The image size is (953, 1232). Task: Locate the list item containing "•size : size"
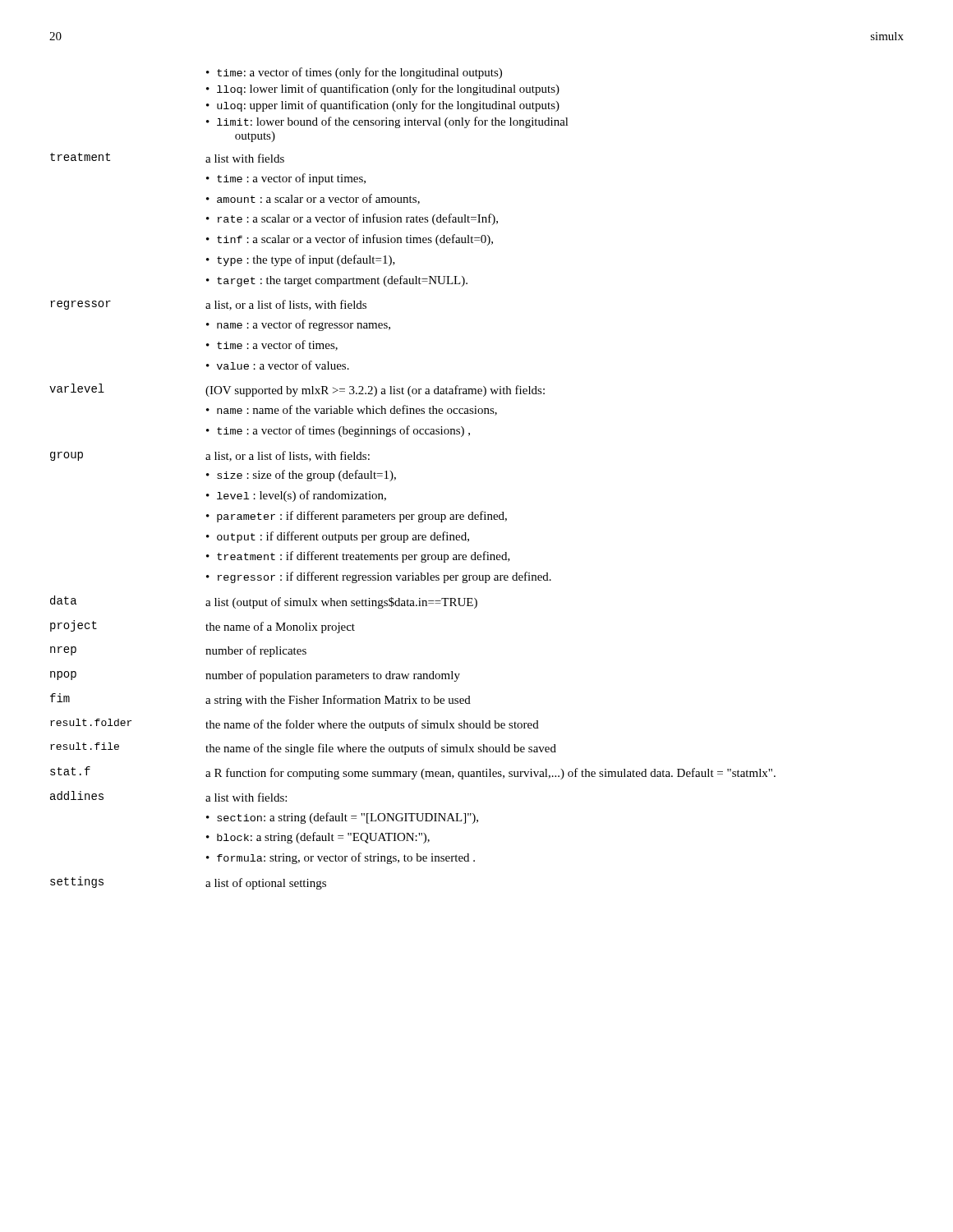point(301,476)
